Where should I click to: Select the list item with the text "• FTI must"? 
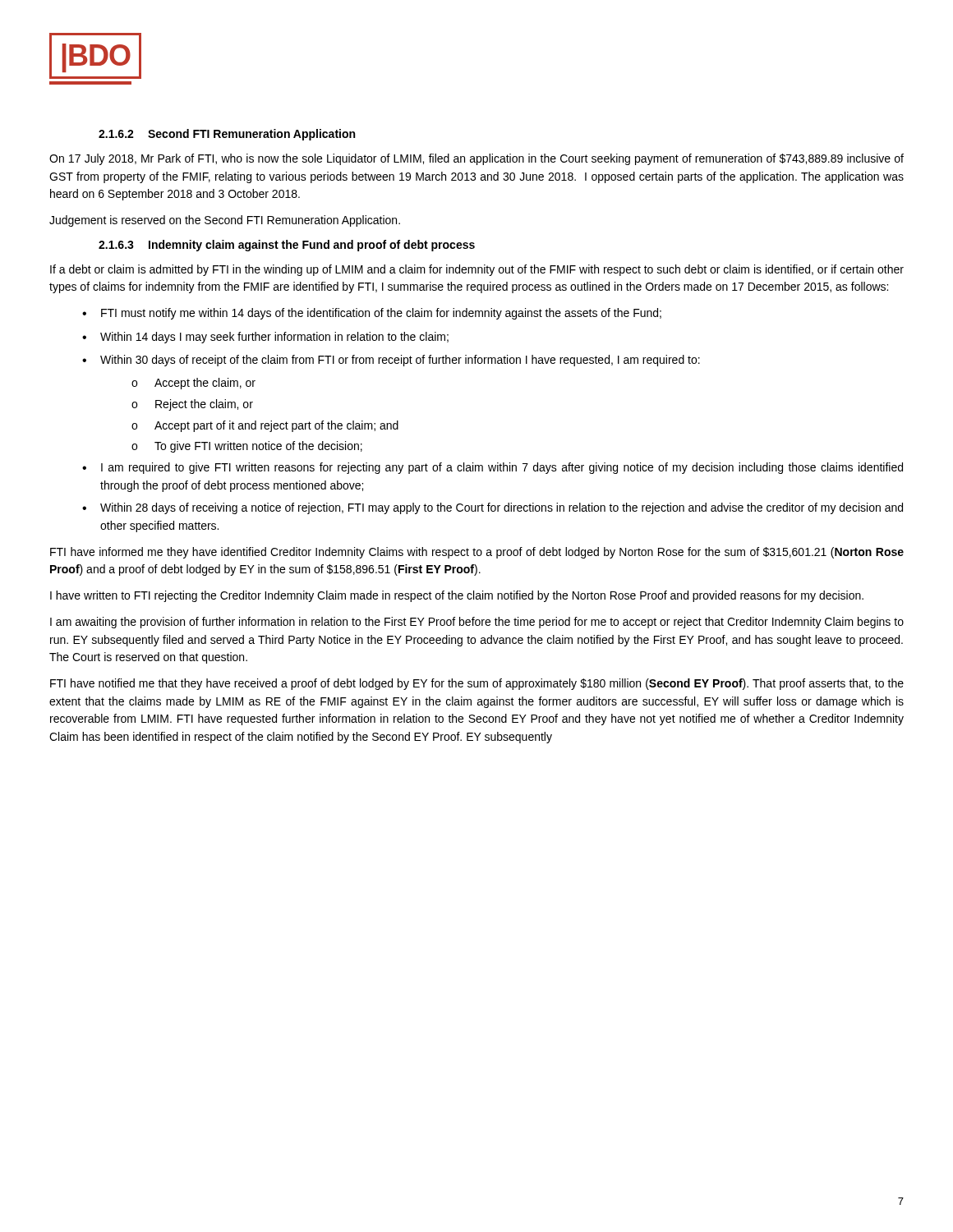point(493,314)
